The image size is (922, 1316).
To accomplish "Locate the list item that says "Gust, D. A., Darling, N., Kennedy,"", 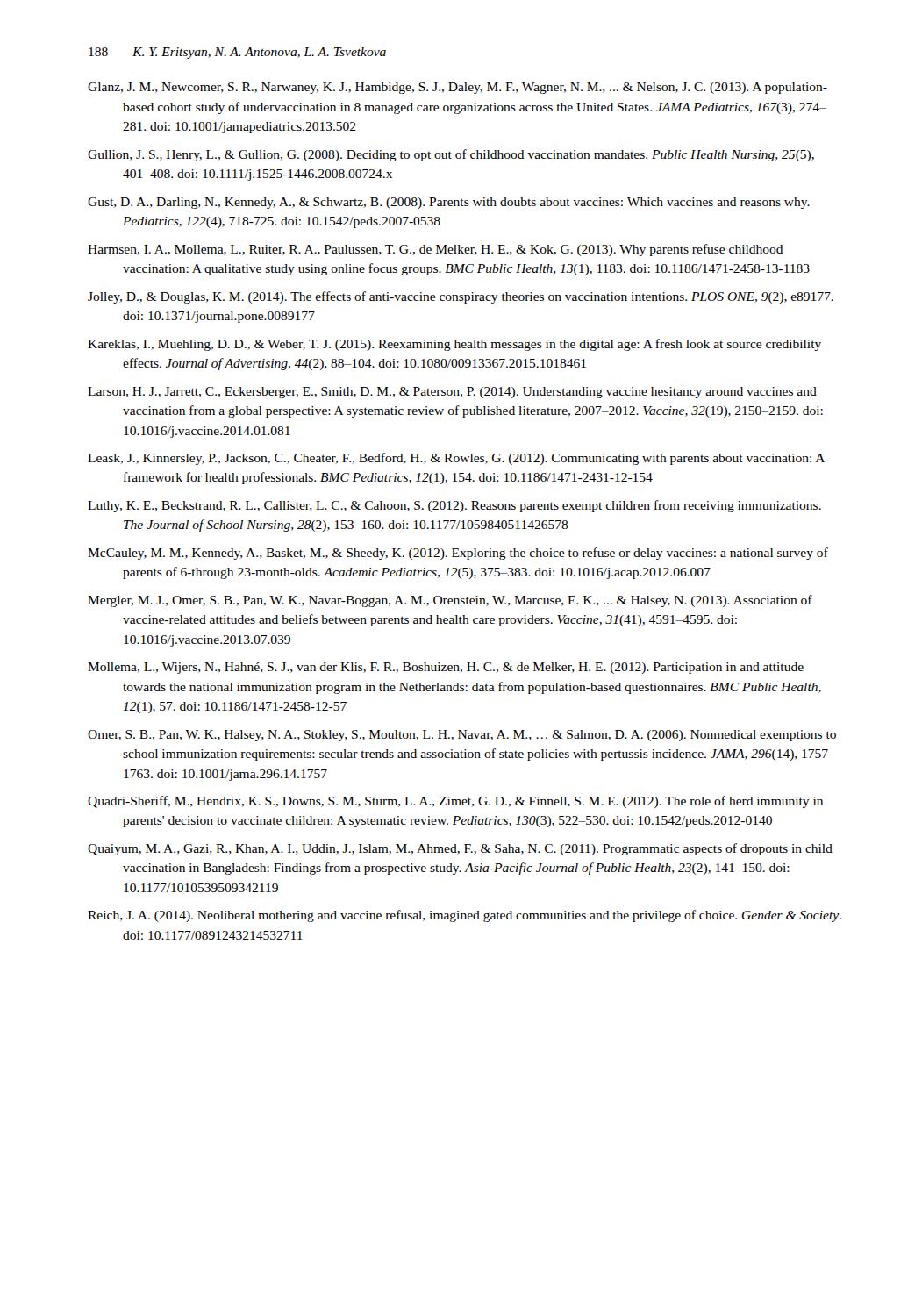I will [x=449, y=211].
